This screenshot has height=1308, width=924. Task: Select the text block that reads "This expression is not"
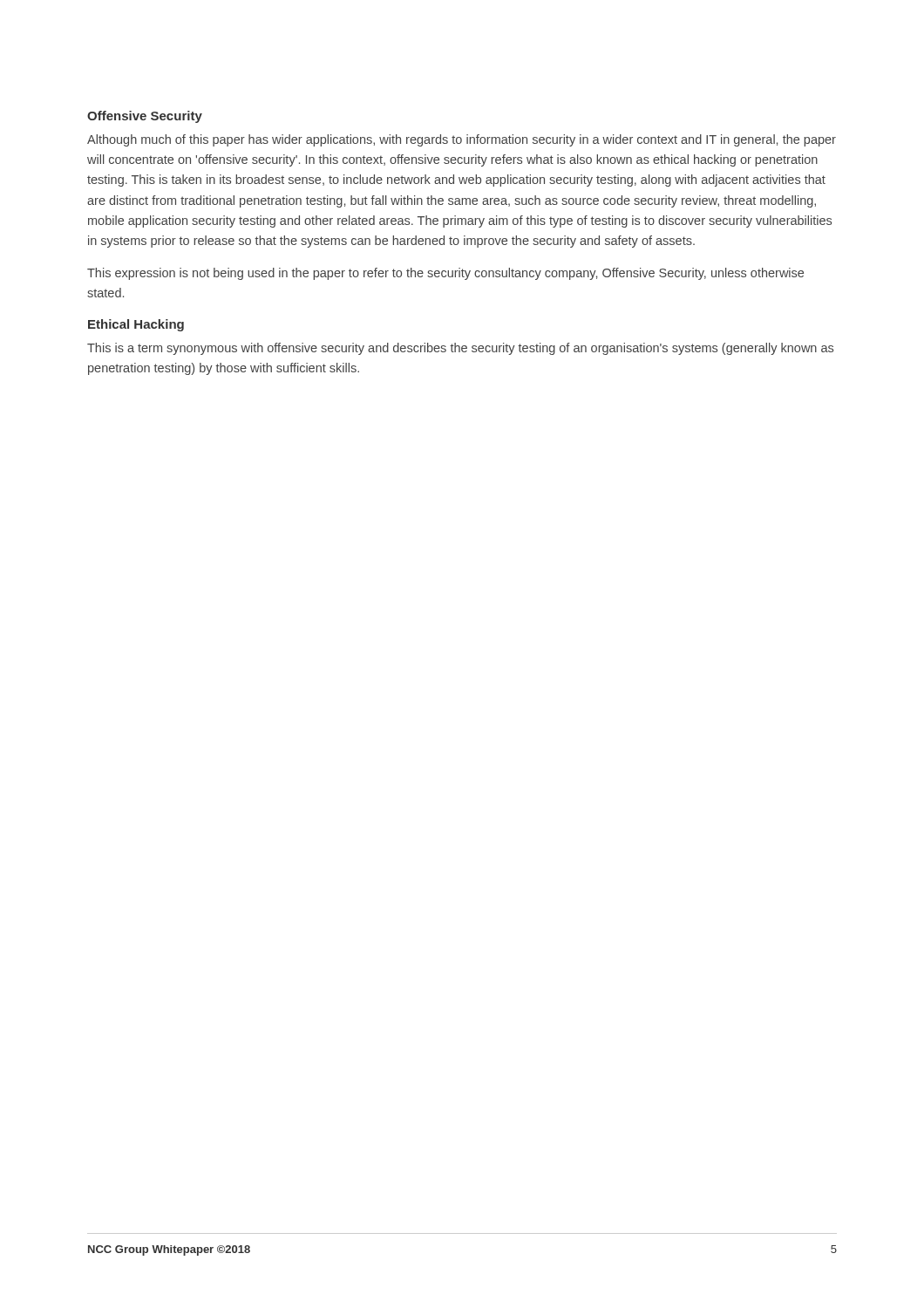[446, 283]
